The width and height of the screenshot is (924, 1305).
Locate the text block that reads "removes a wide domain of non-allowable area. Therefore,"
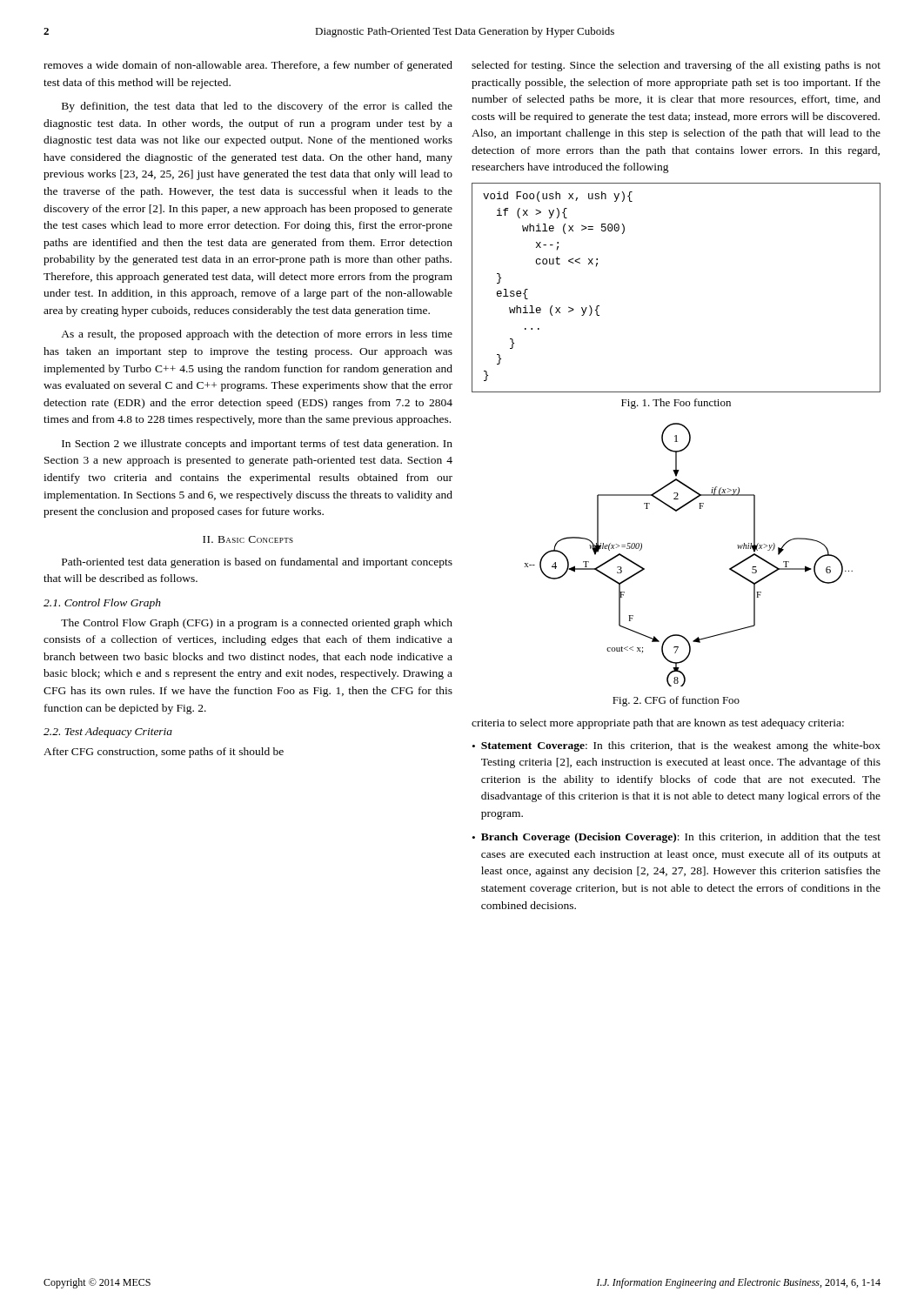pos(248,74)
